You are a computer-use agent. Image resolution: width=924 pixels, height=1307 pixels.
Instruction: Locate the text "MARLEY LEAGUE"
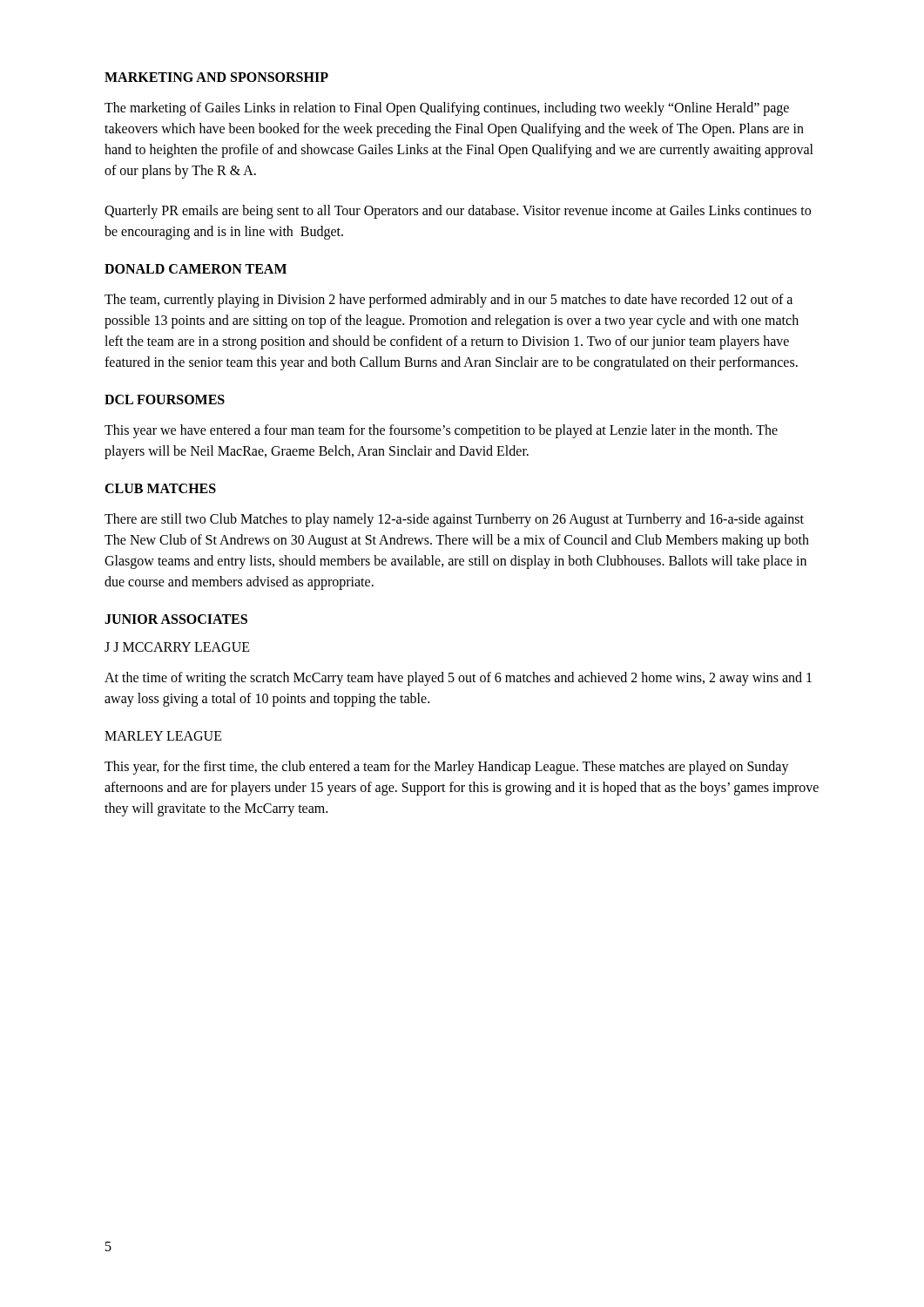163,736
